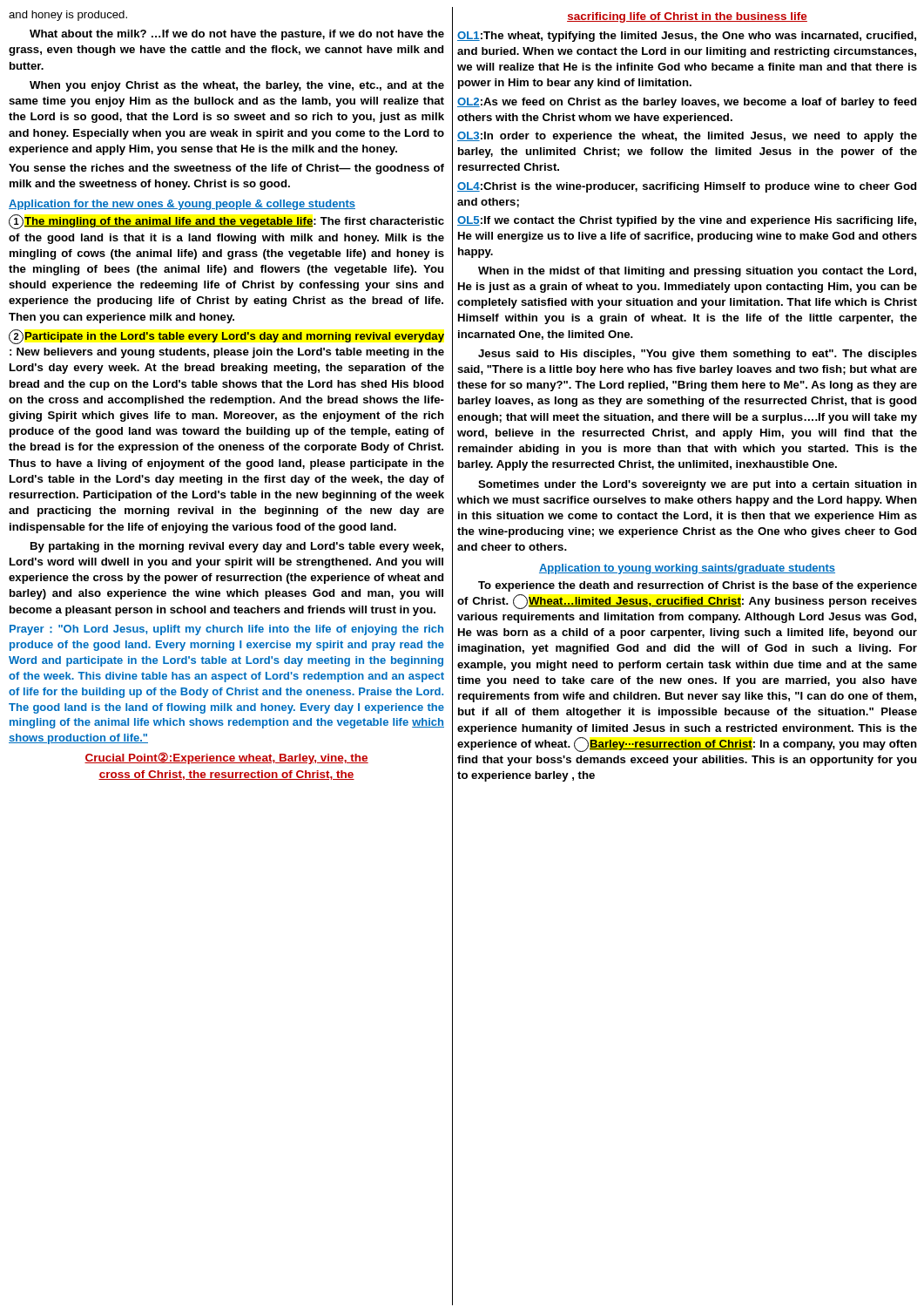Click the section header that begins "sacrificing life of Christ in"
This screenshot has height=1307, width=924.
coord(687,17)
